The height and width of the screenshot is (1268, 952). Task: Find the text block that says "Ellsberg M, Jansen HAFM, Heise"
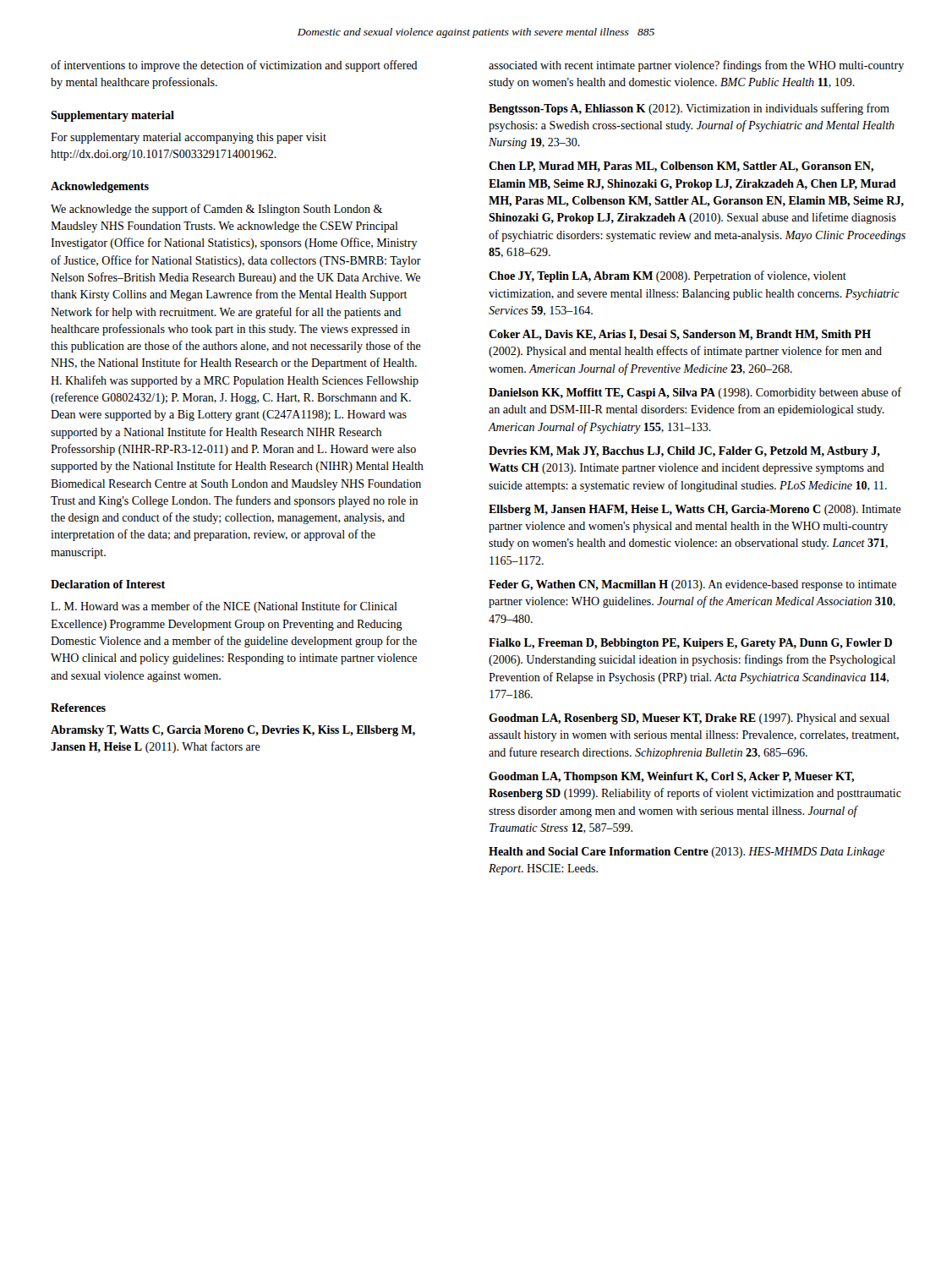click(x=695, y=535)
